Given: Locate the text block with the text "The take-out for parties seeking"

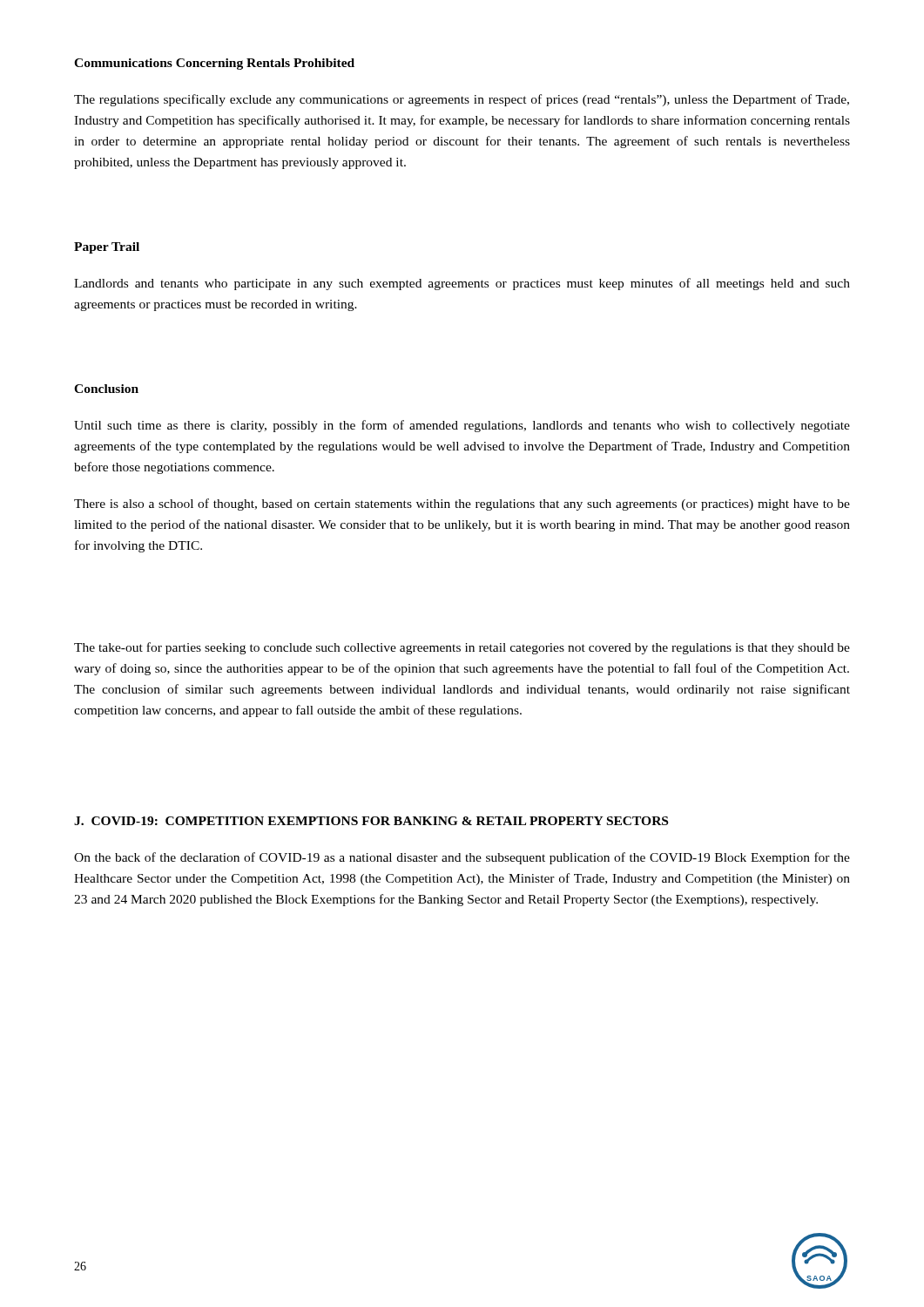Looking at the screenshot, I should [x=462, y=679].
